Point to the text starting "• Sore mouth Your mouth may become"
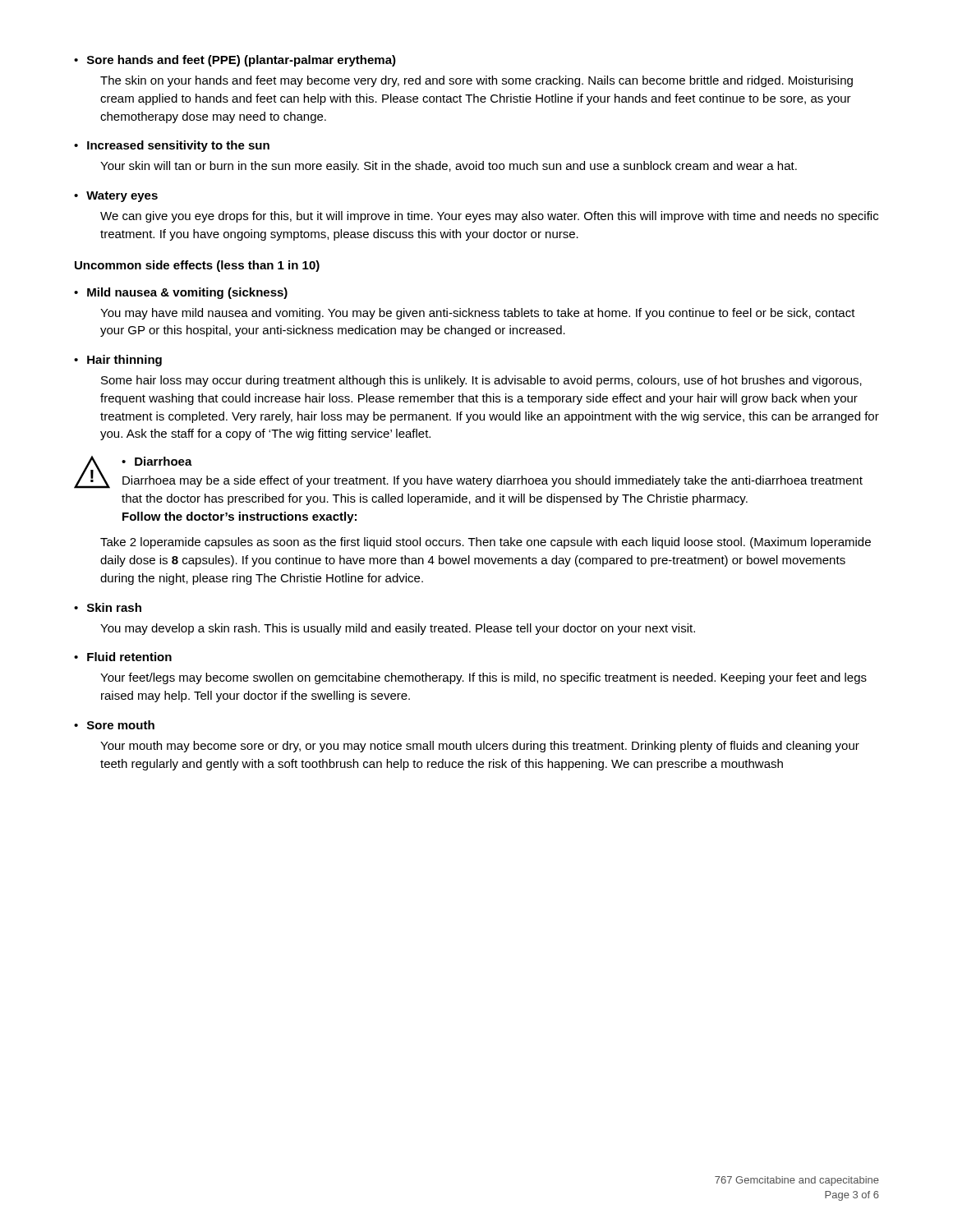 pos(476,744)
